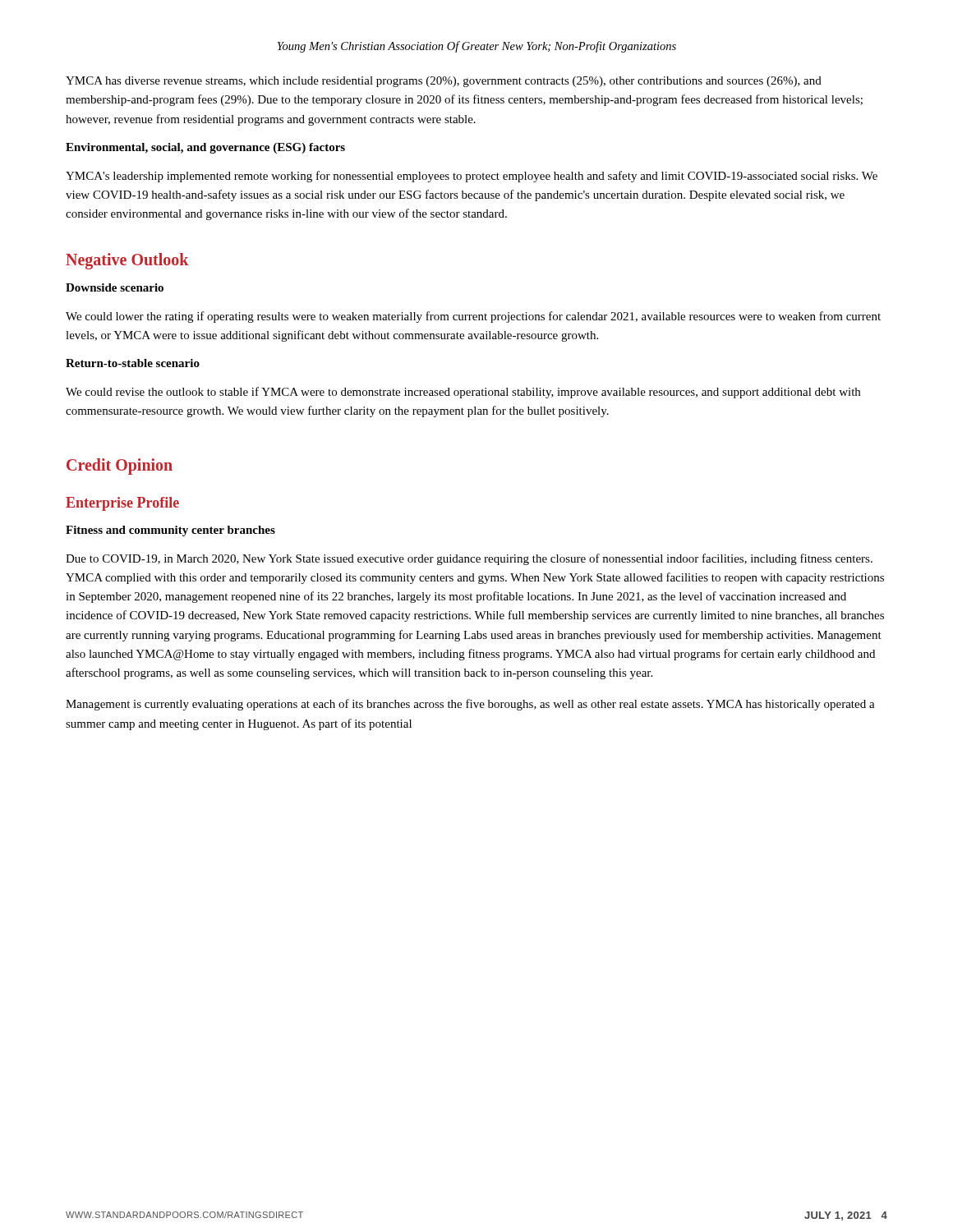
Task: Select the section header that says "Fitness and community center branches"
Action: coord(170,531)
